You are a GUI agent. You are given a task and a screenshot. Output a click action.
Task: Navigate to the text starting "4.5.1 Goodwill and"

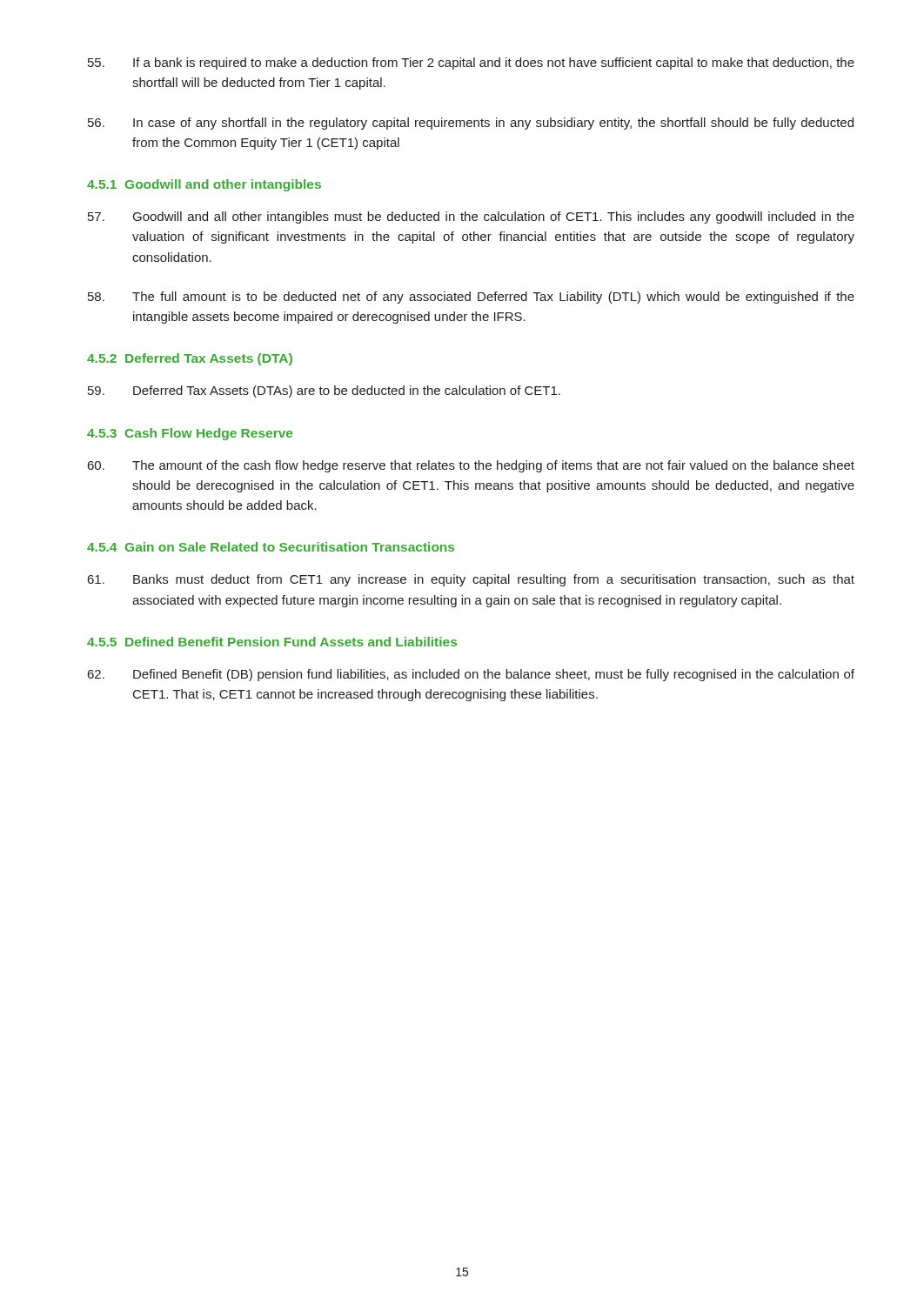click(x=204, y=184)
